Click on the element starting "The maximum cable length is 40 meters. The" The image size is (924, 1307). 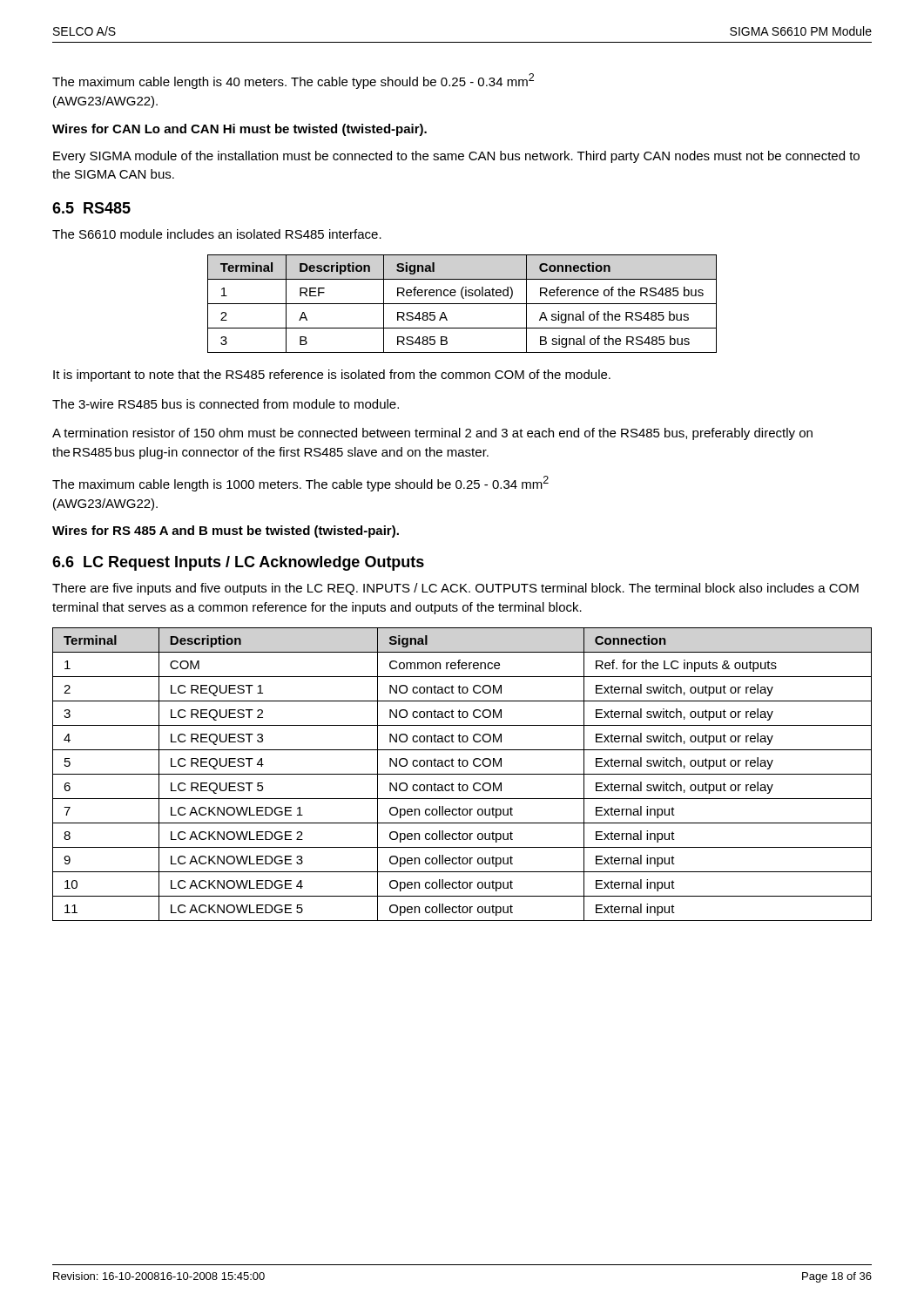tap(293, 90)
